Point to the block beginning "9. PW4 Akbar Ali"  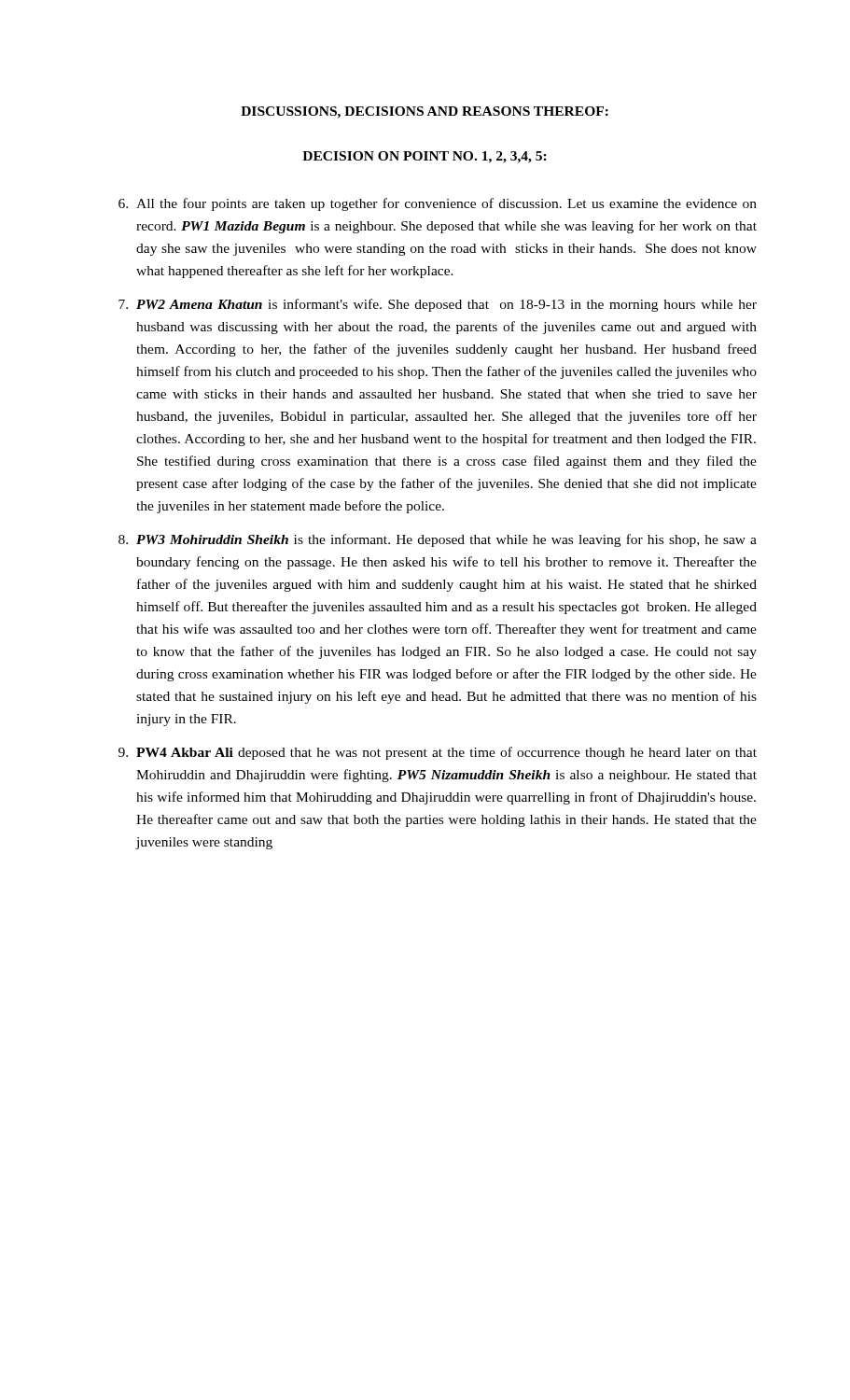point(425,797)
